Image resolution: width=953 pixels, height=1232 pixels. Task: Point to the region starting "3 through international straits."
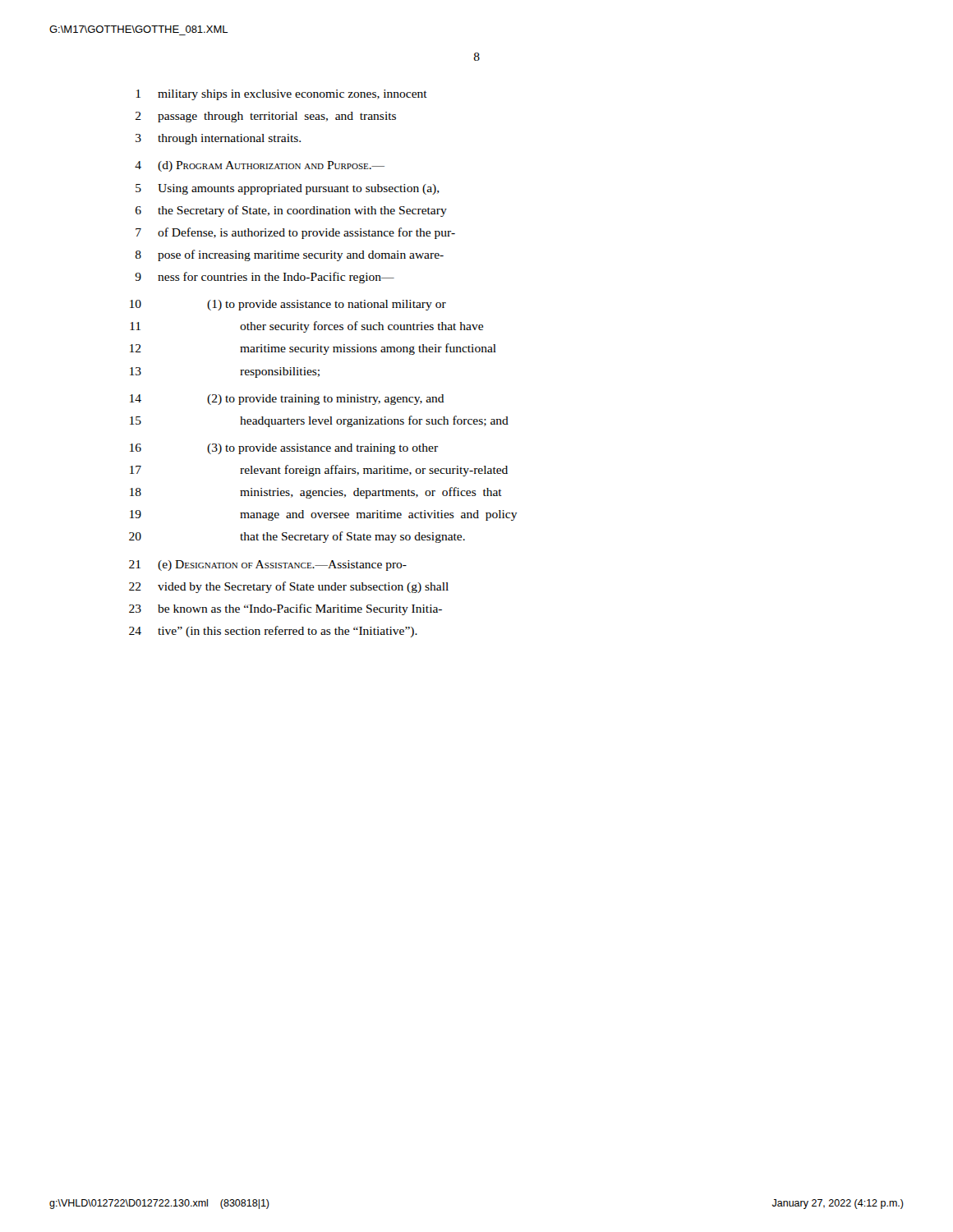218,139
